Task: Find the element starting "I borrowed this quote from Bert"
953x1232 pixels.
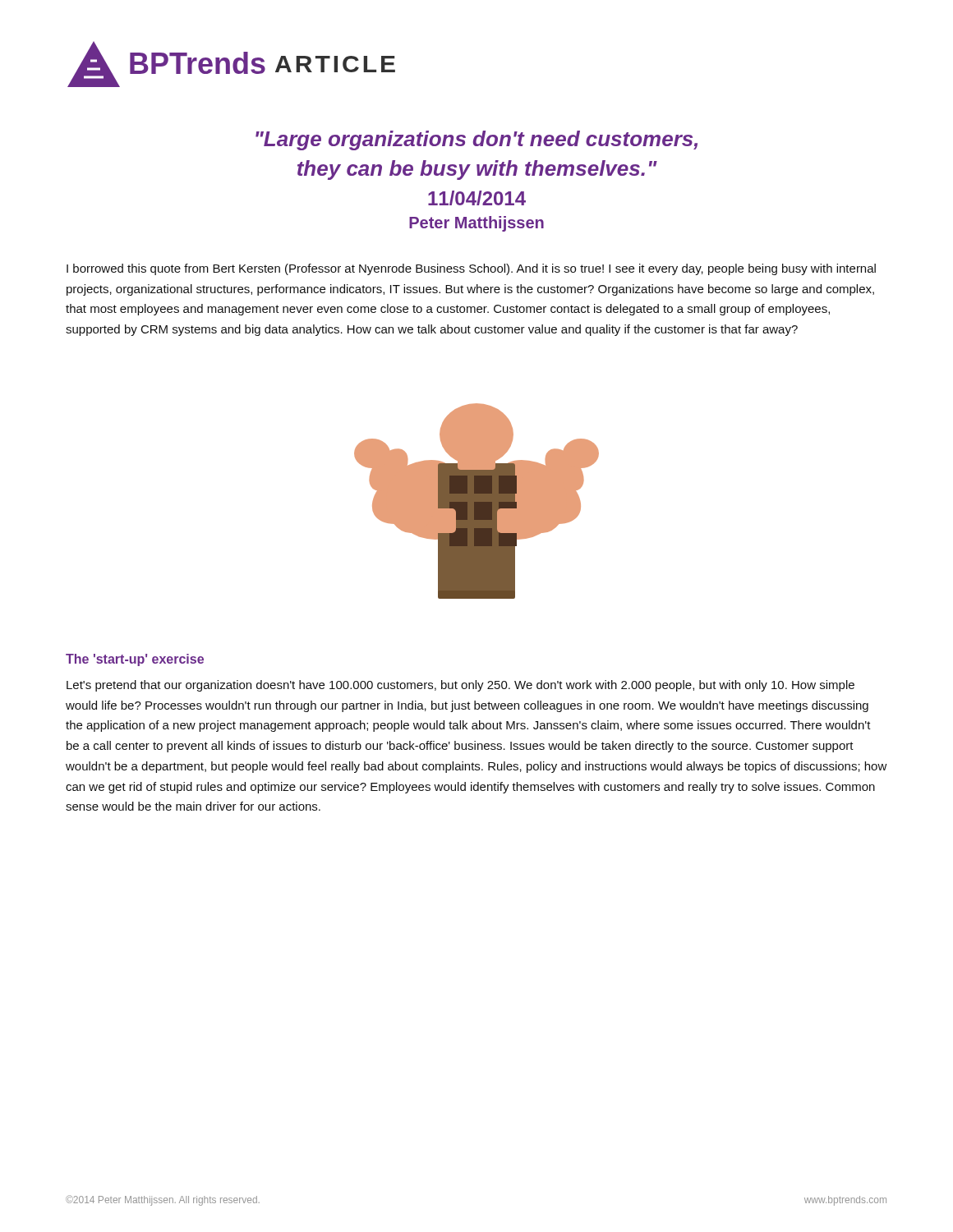Action: tap(471, 298)
